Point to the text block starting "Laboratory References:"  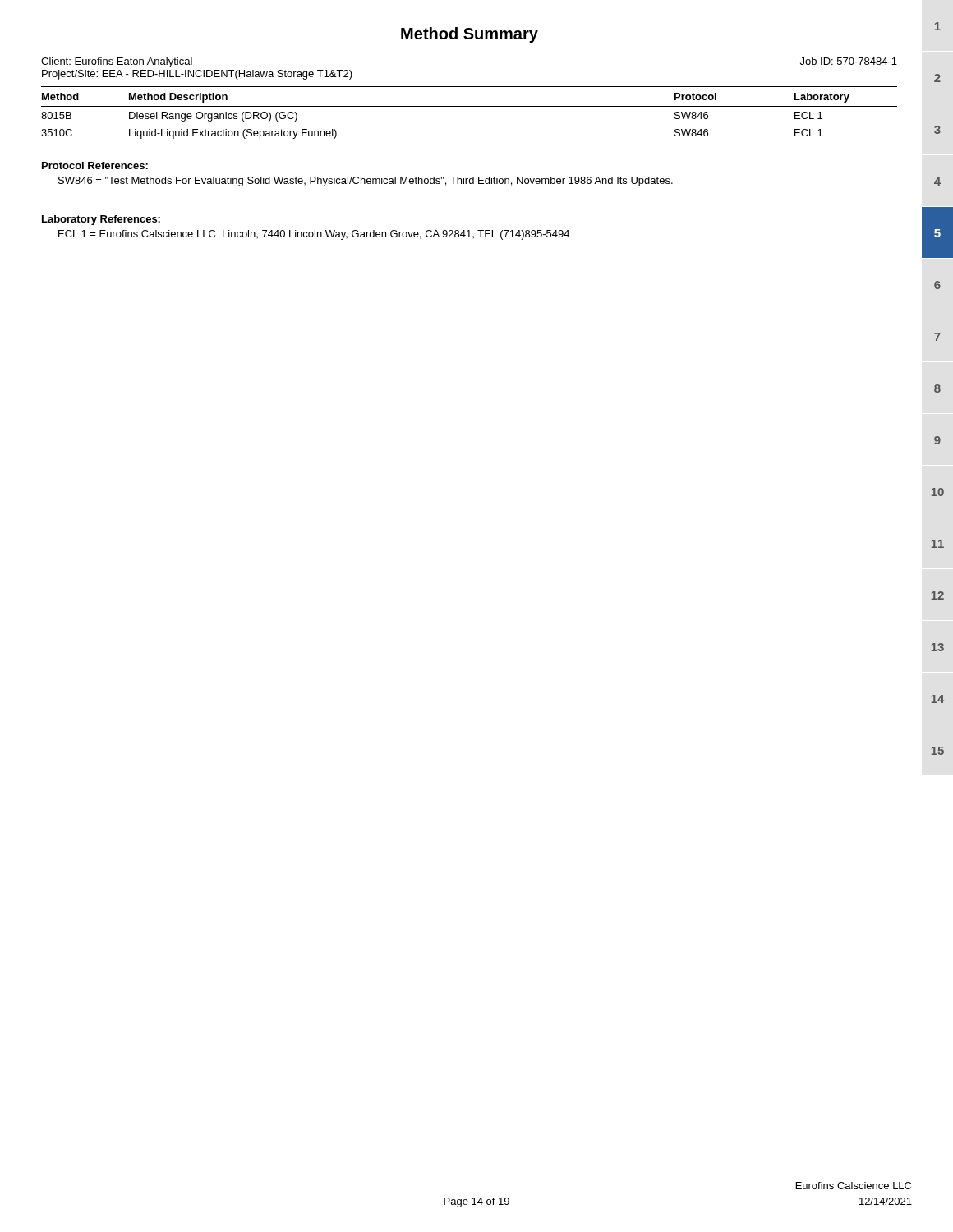[101, 219]
